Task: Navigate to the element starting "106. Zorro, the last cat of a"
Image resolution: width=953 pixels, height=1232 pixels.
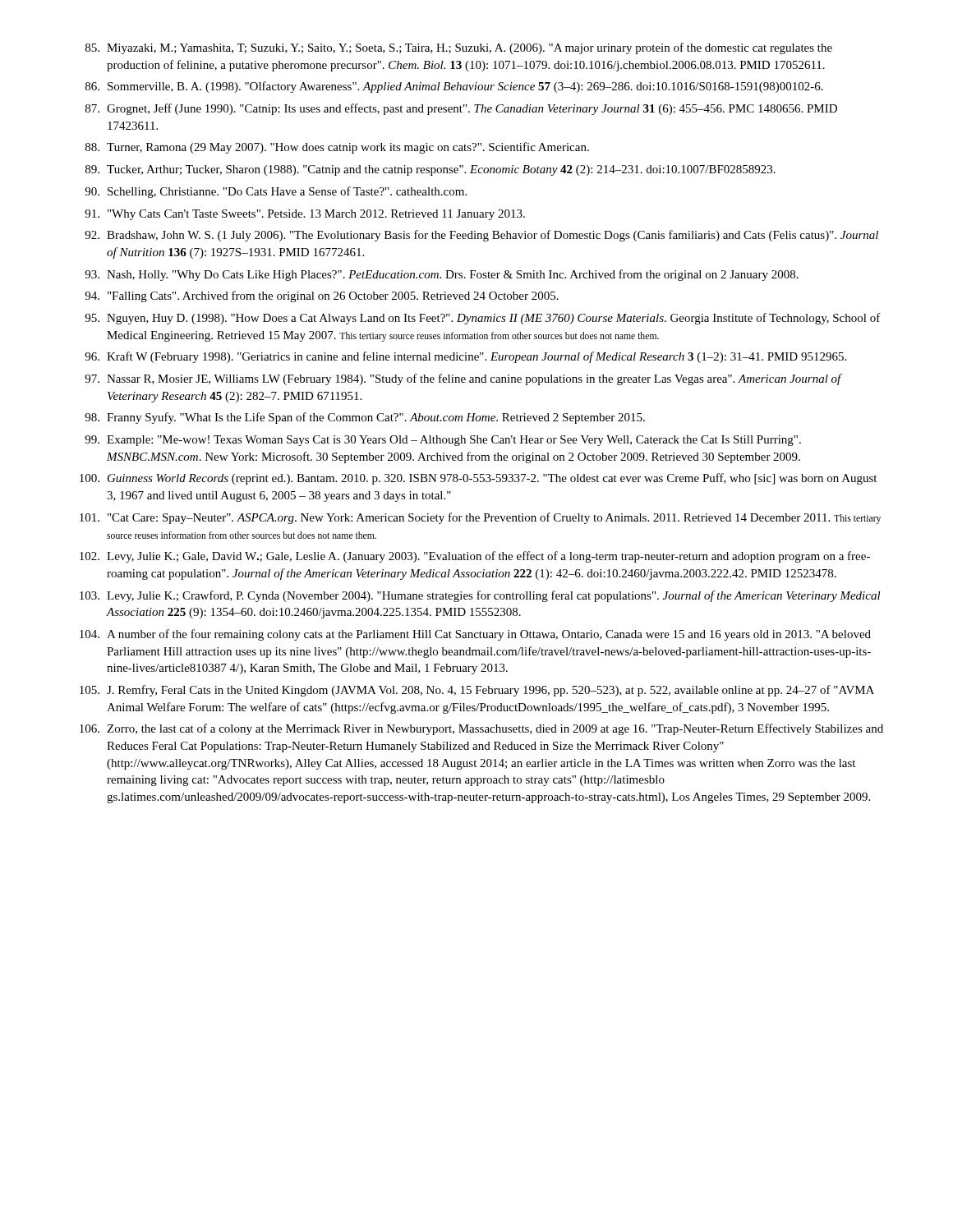Action: point(476,763)
